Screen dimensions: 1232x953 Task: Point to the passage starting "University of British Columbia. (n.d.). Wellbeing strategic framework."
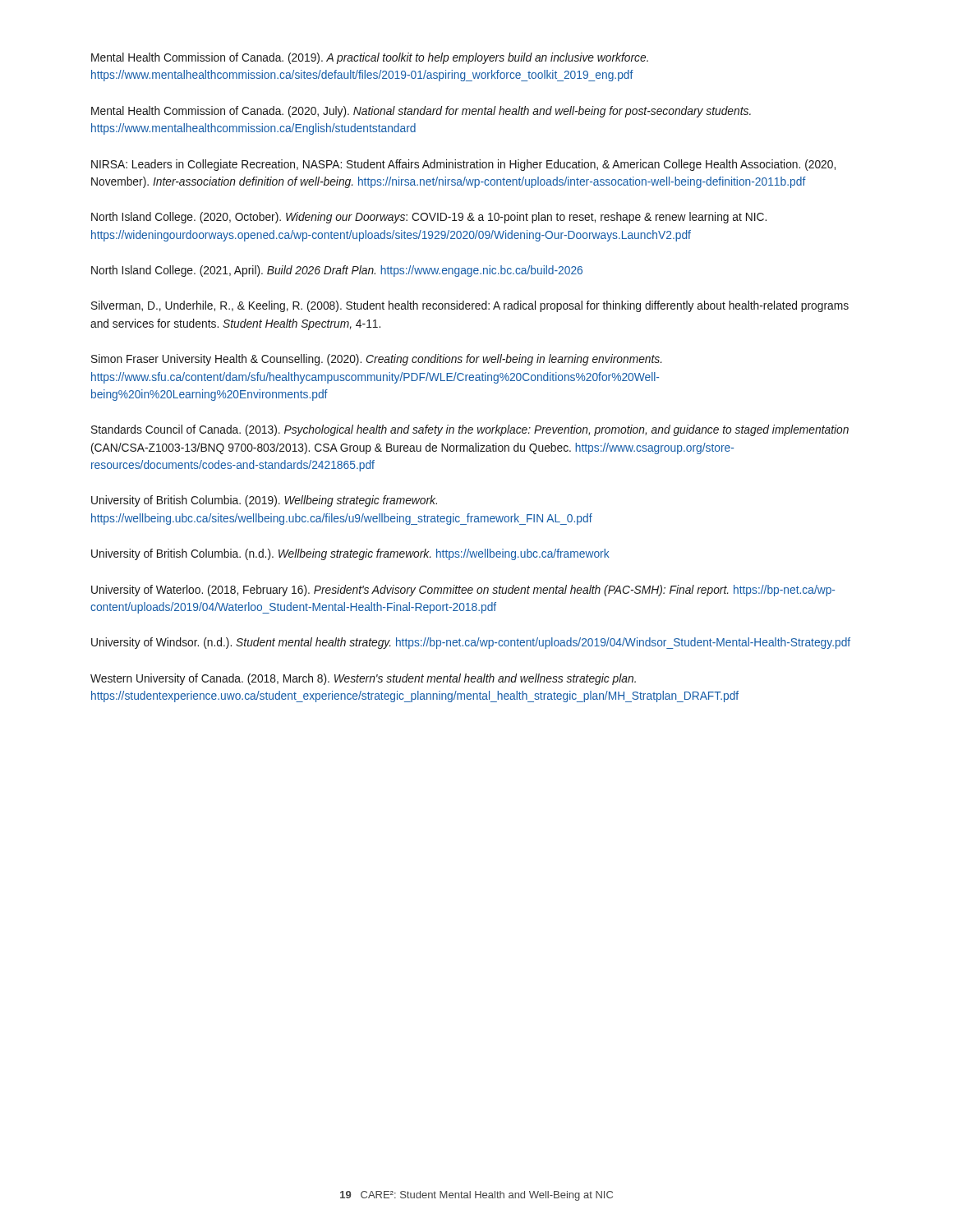(350, 554)
